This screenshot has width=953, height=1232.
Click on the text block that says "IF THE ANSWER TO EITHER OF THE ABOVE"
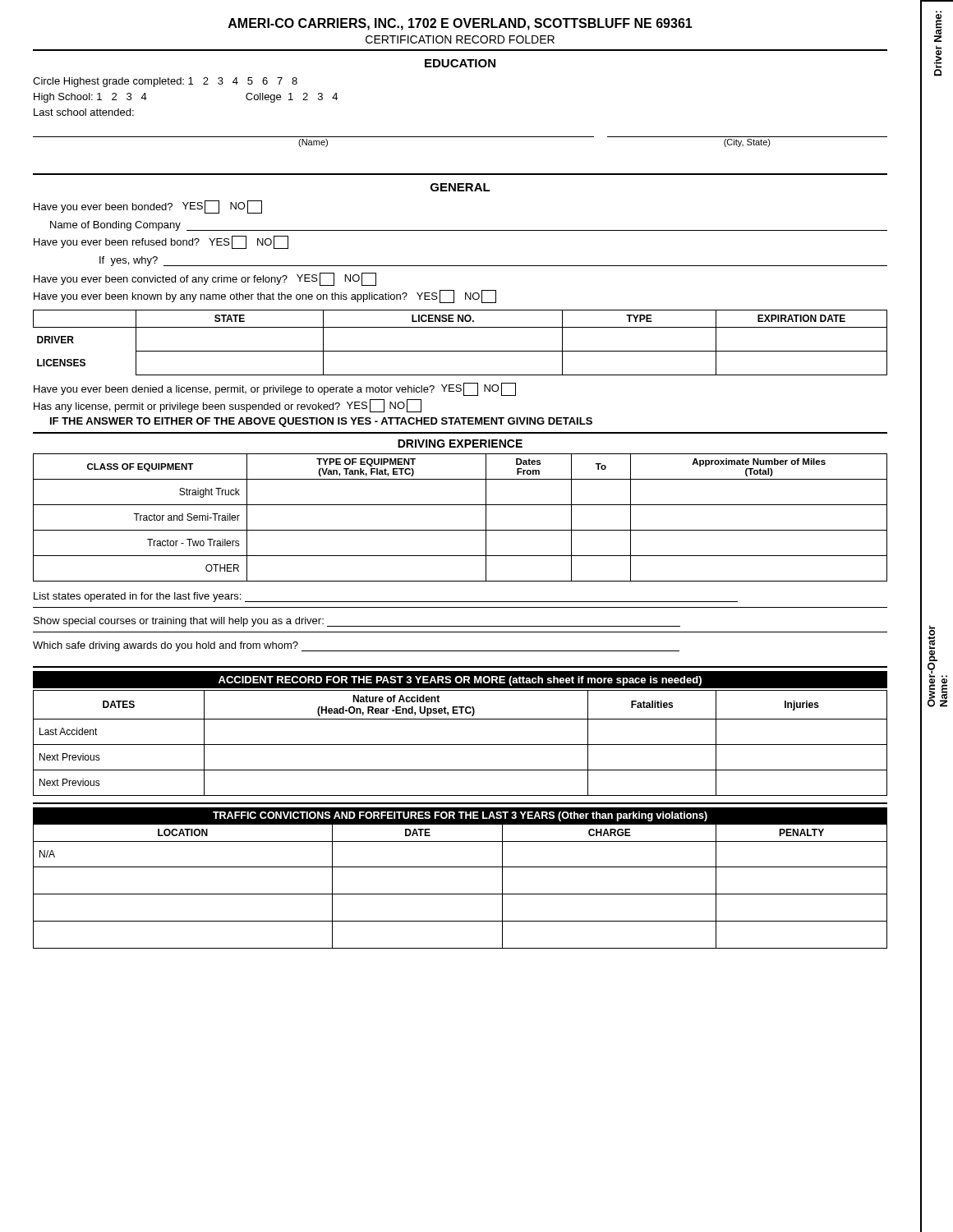coord(321,421)
